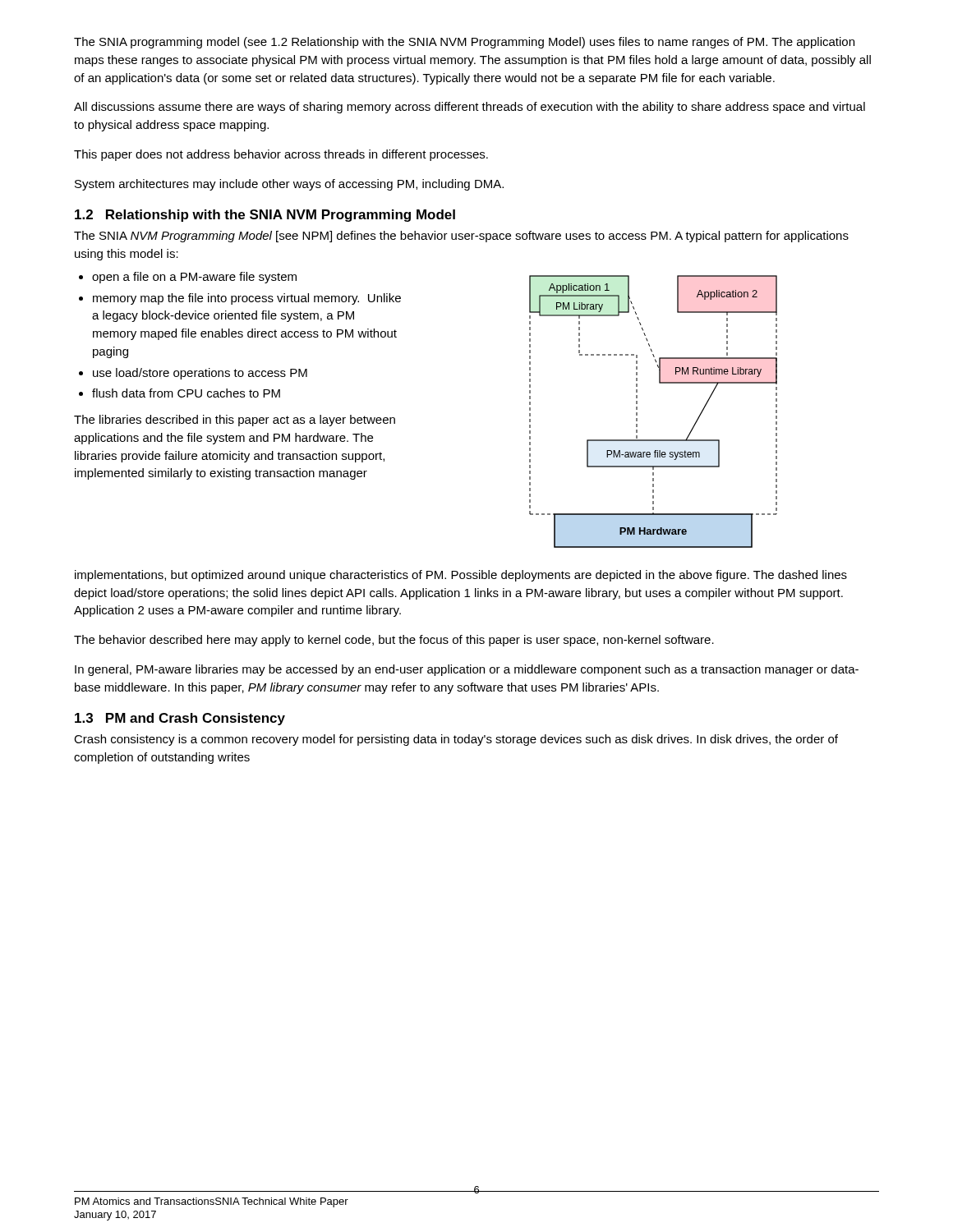The image size is (953, 1232).
Task: Click the passage that begins "The SNIA NVM Programming Model [see NPM]"
Action: 461,244
